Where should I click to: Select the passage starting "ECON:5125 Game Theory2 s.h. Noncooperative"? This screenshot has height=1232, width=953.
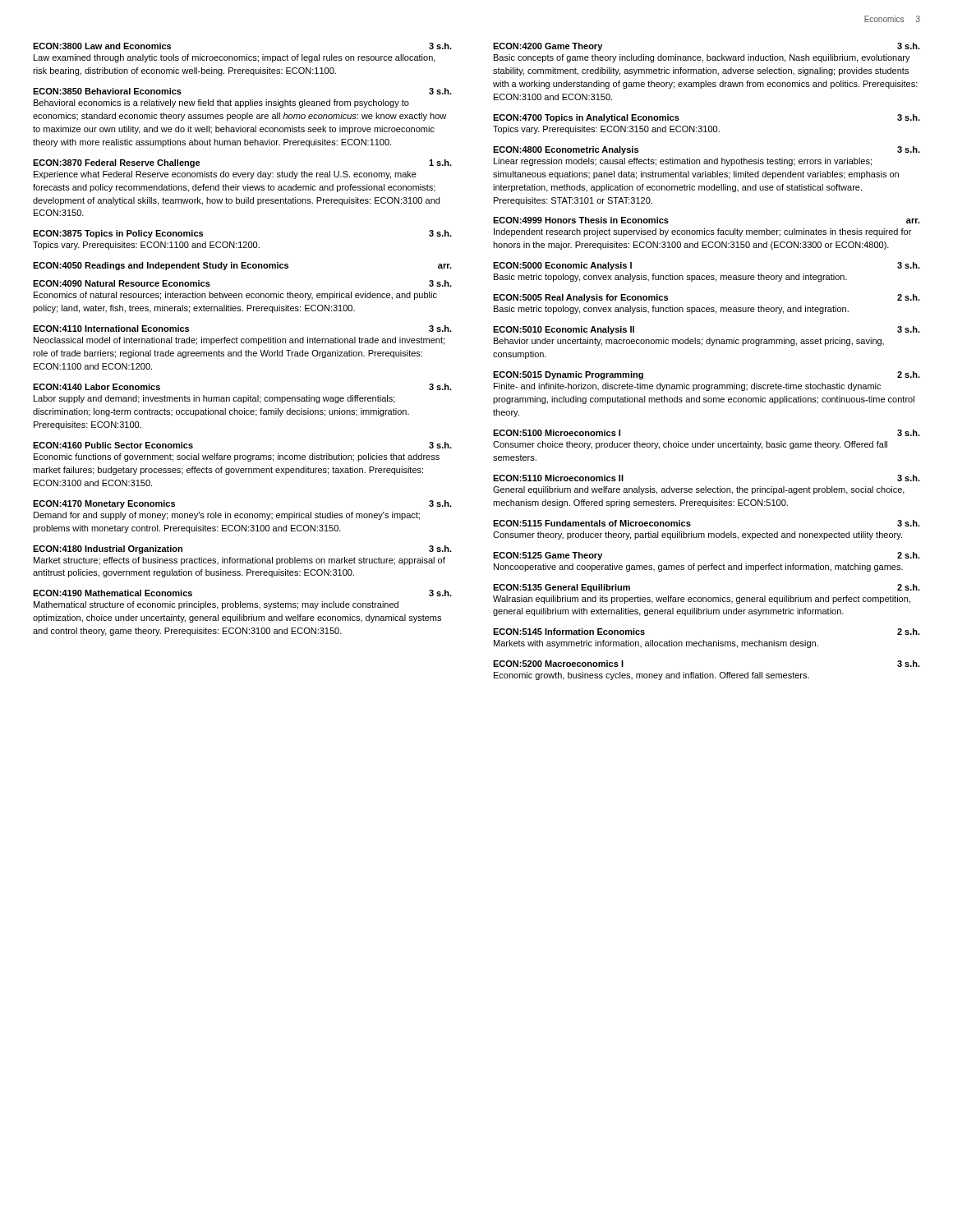(707, 562)
